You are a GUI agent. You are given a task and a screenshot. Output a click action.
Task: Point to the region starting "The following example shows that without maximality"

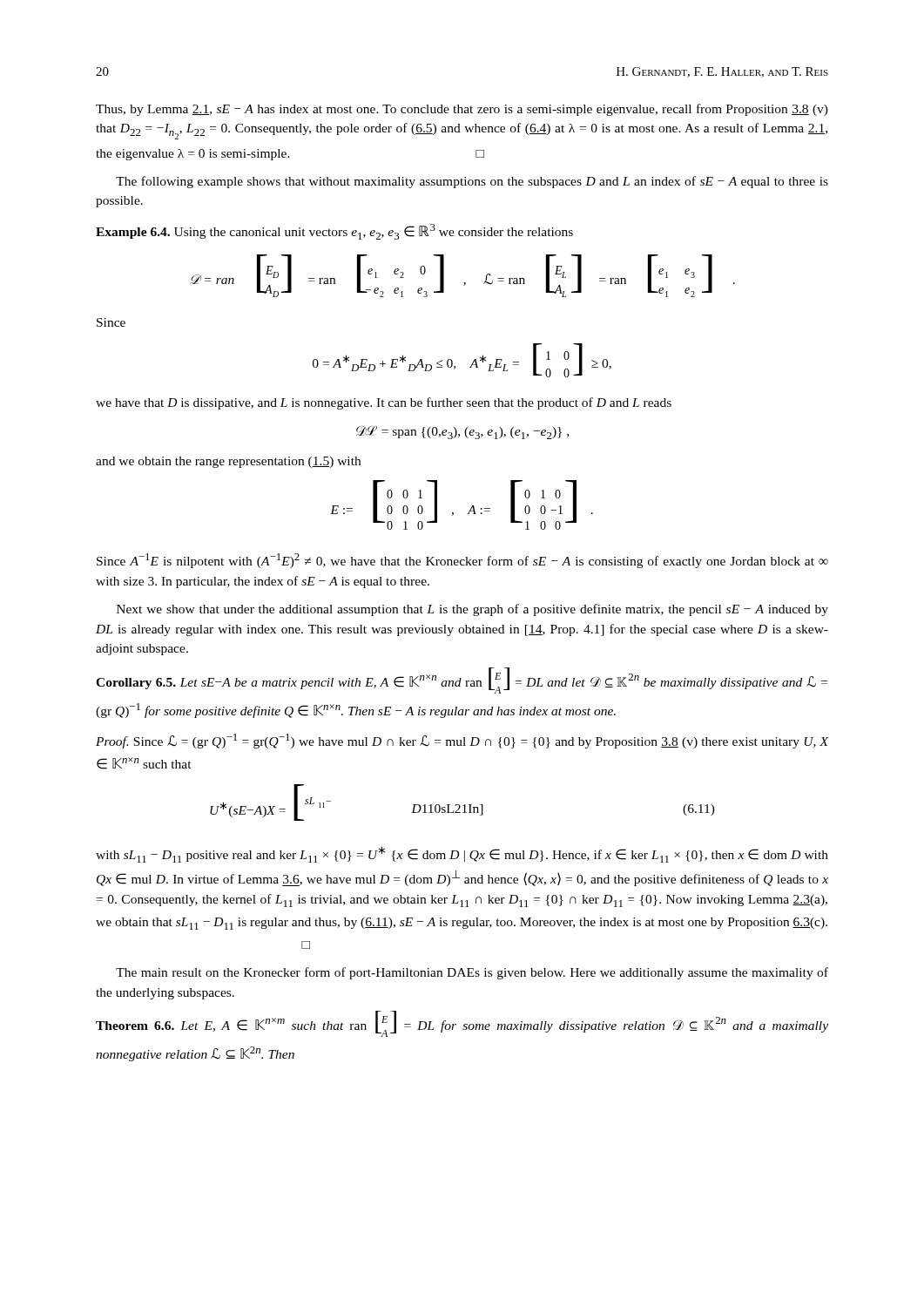pos(462,191)
